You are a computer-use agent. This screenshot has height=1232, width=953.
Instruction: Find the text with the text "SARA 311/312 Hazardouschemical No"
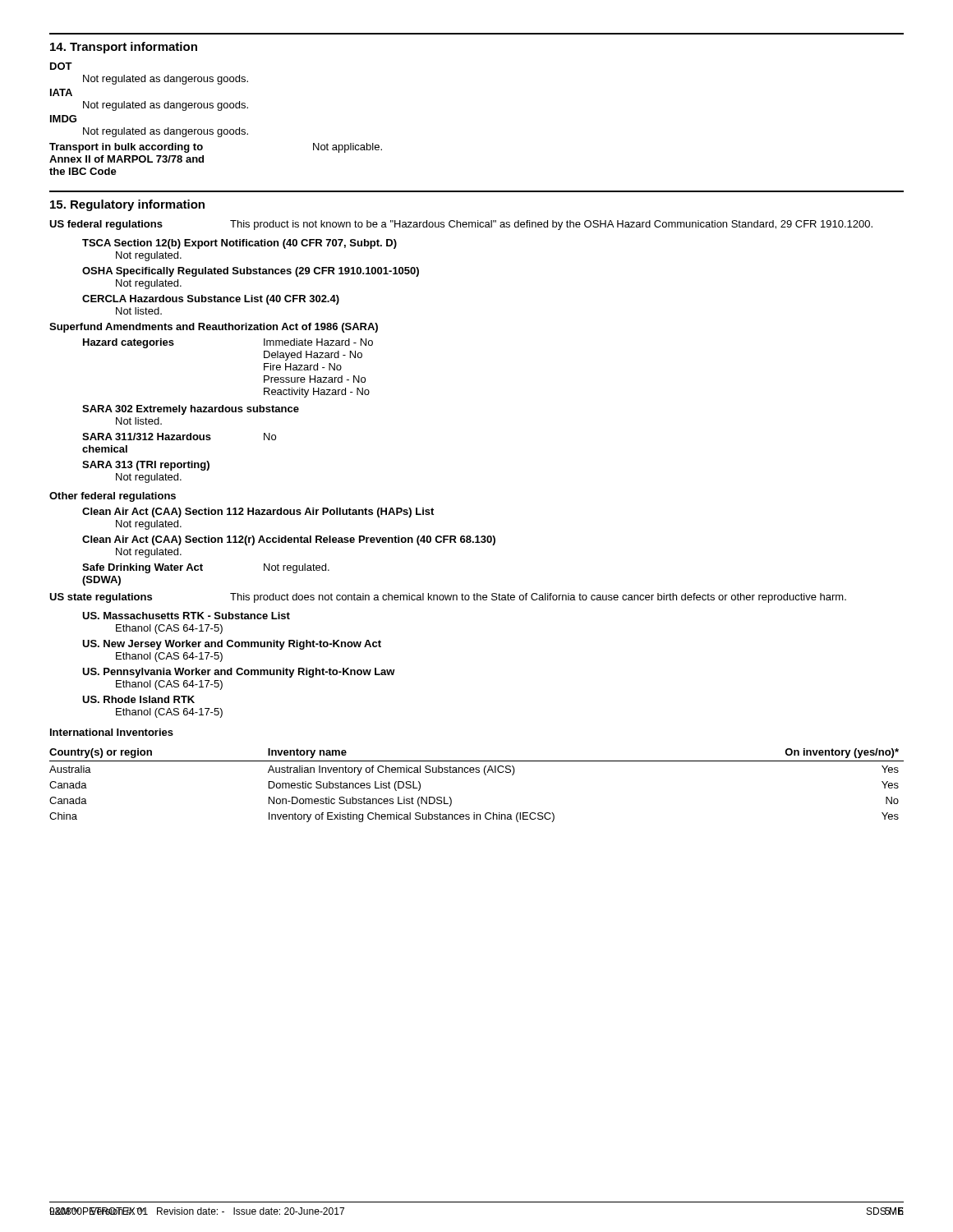[179, 443]
